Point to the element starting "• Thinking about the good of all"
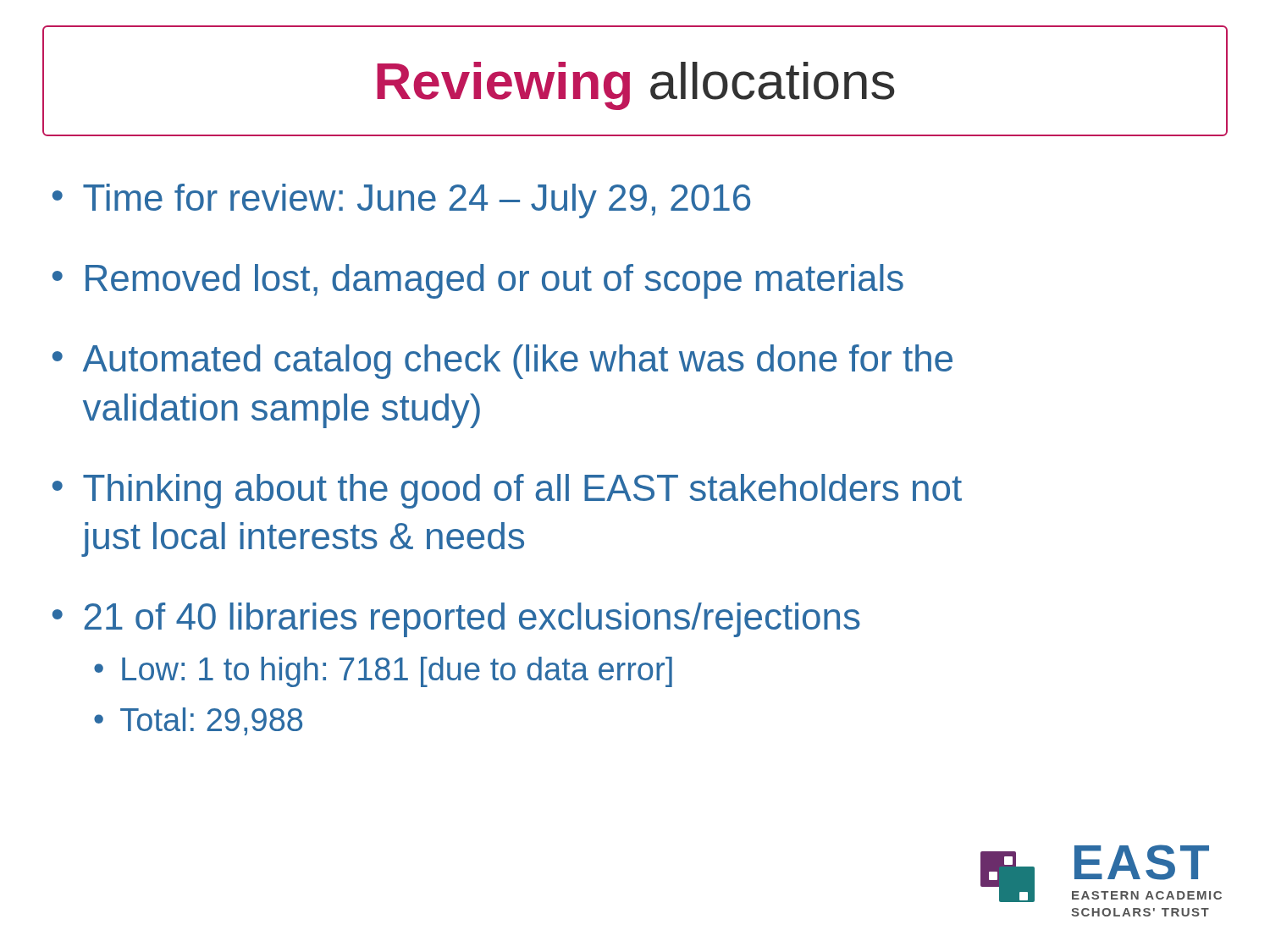 coord(506,512)
